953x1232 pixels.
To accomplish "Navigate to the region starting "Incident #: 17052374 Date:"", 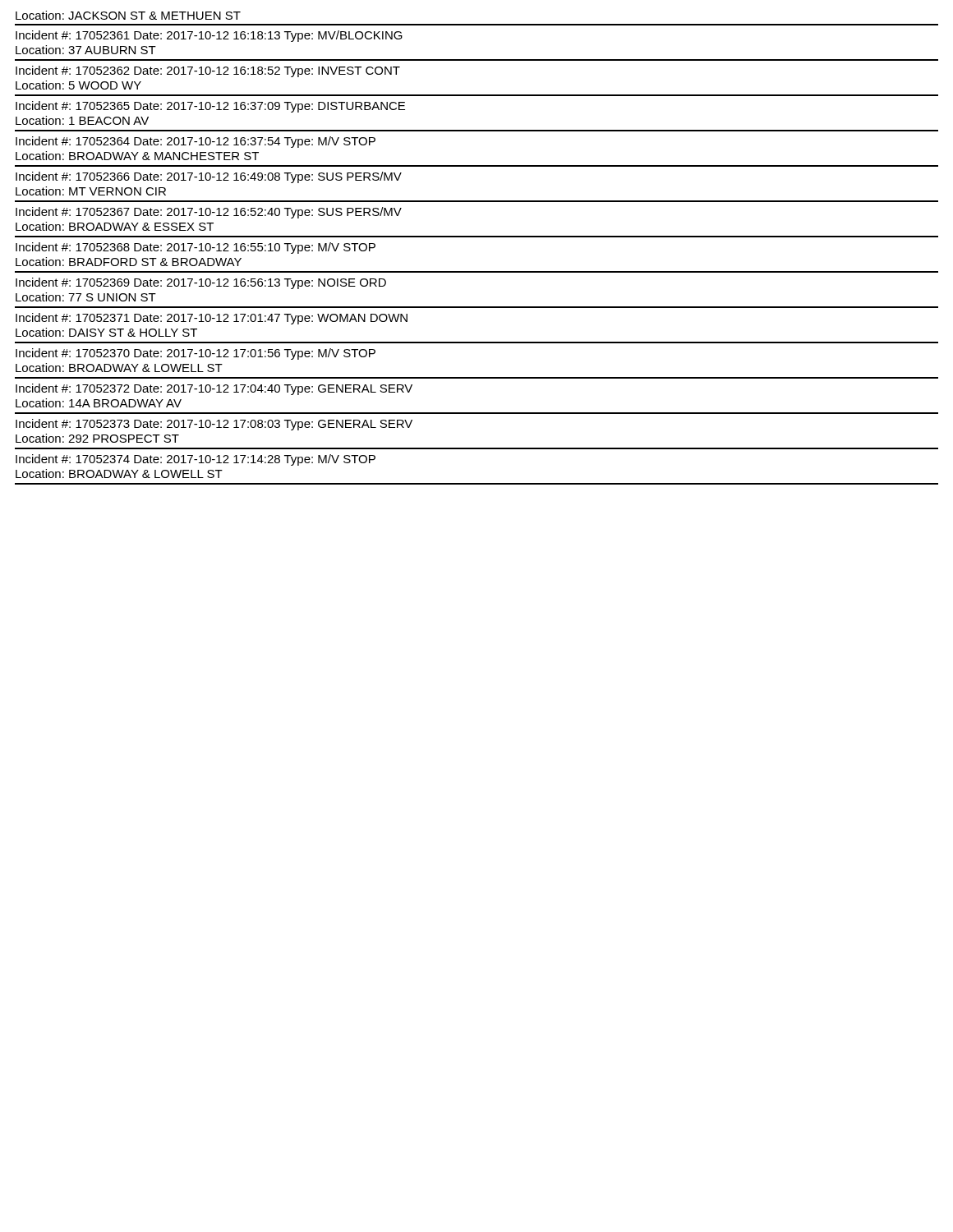I will coord(196,460).
